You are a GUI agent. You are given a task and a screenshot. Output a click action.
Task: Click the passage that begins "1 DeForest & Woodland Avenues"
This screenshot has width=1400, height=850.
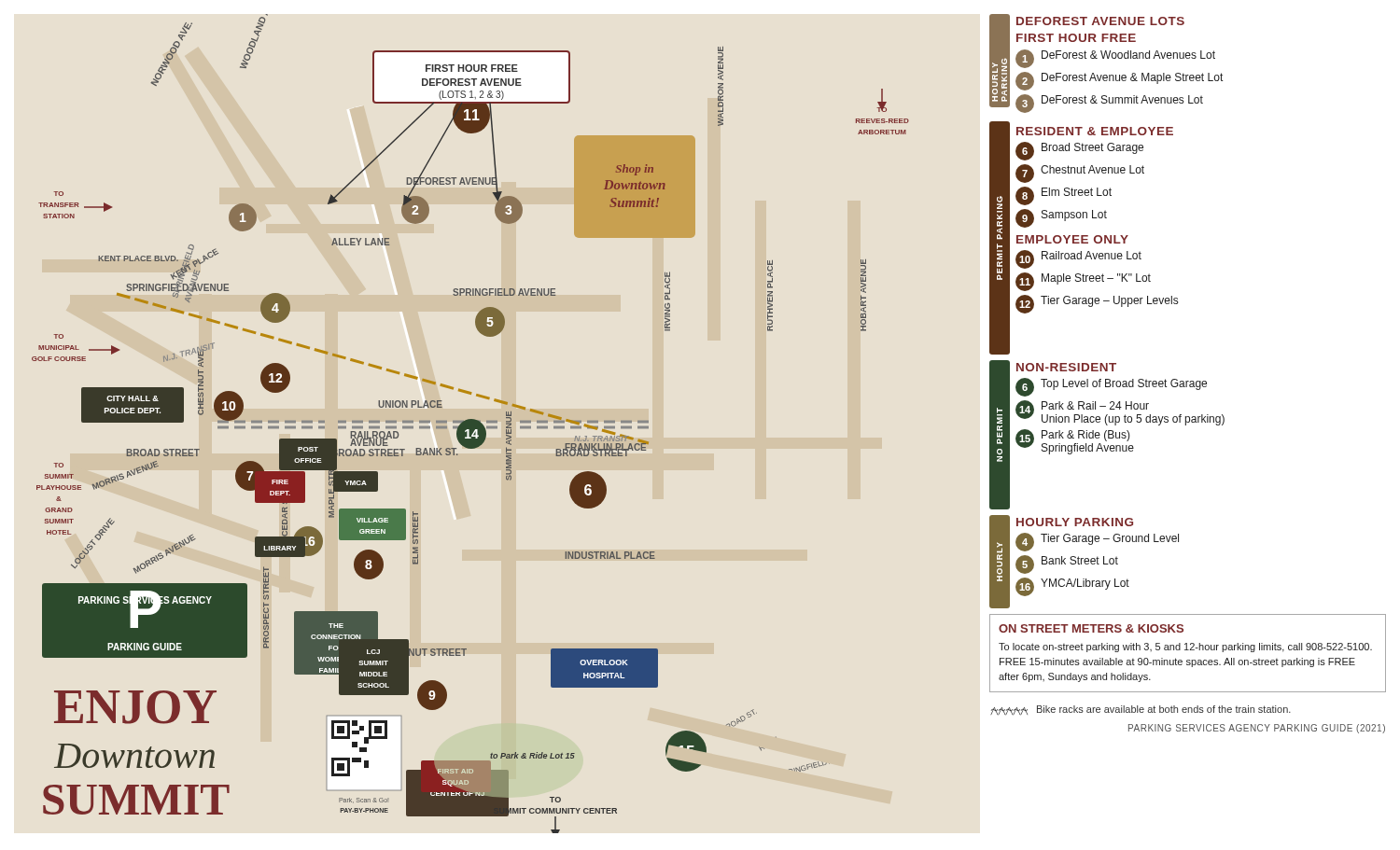coord(1115,58)
